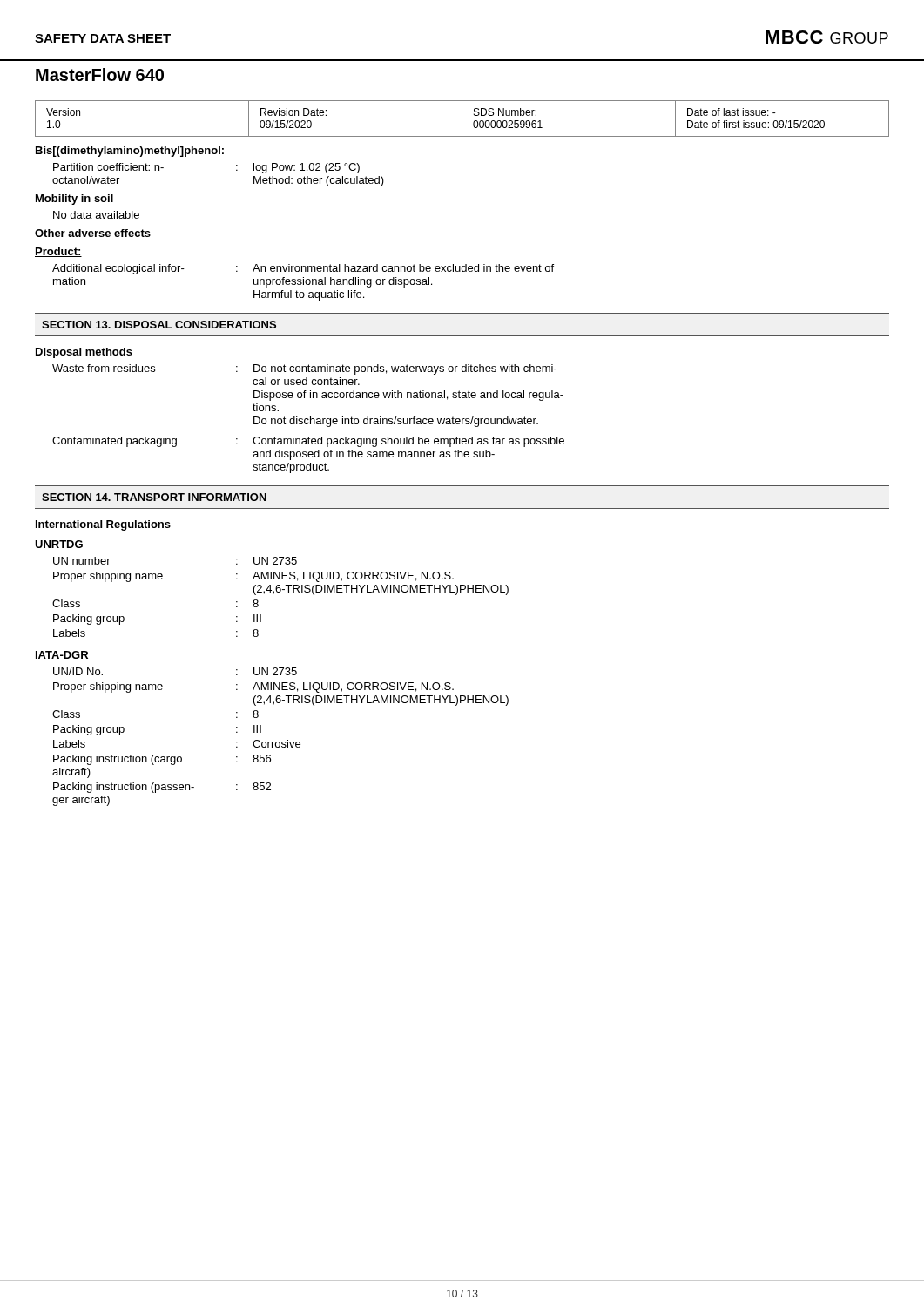924x1307 pixels.
Task: Find the passage starting "UN/ID No. : UN 2735"
Action: point(77,671)
